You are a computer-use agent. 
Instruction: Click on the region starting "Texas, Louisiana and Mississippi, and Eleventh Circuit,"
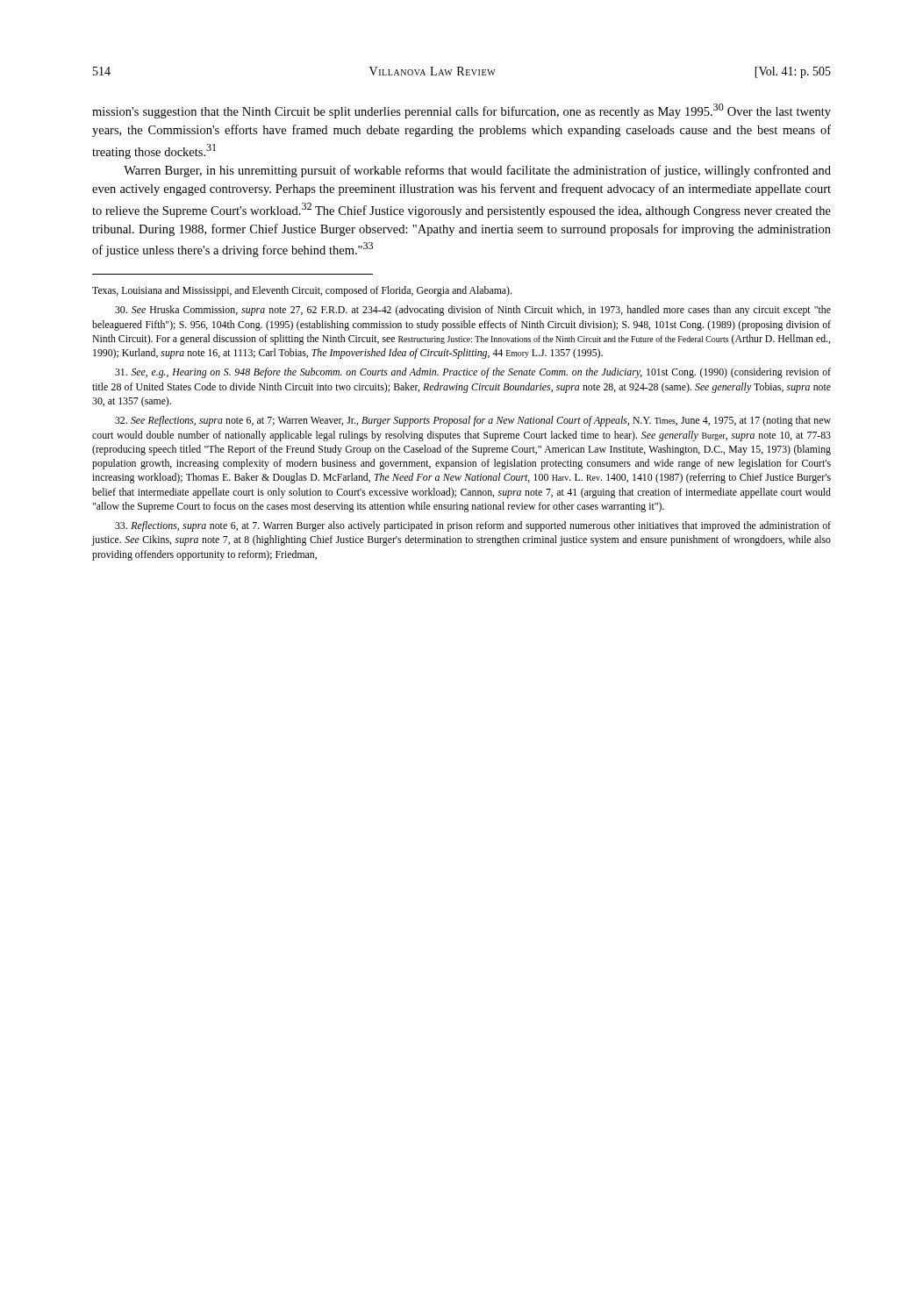coord(462,291)
